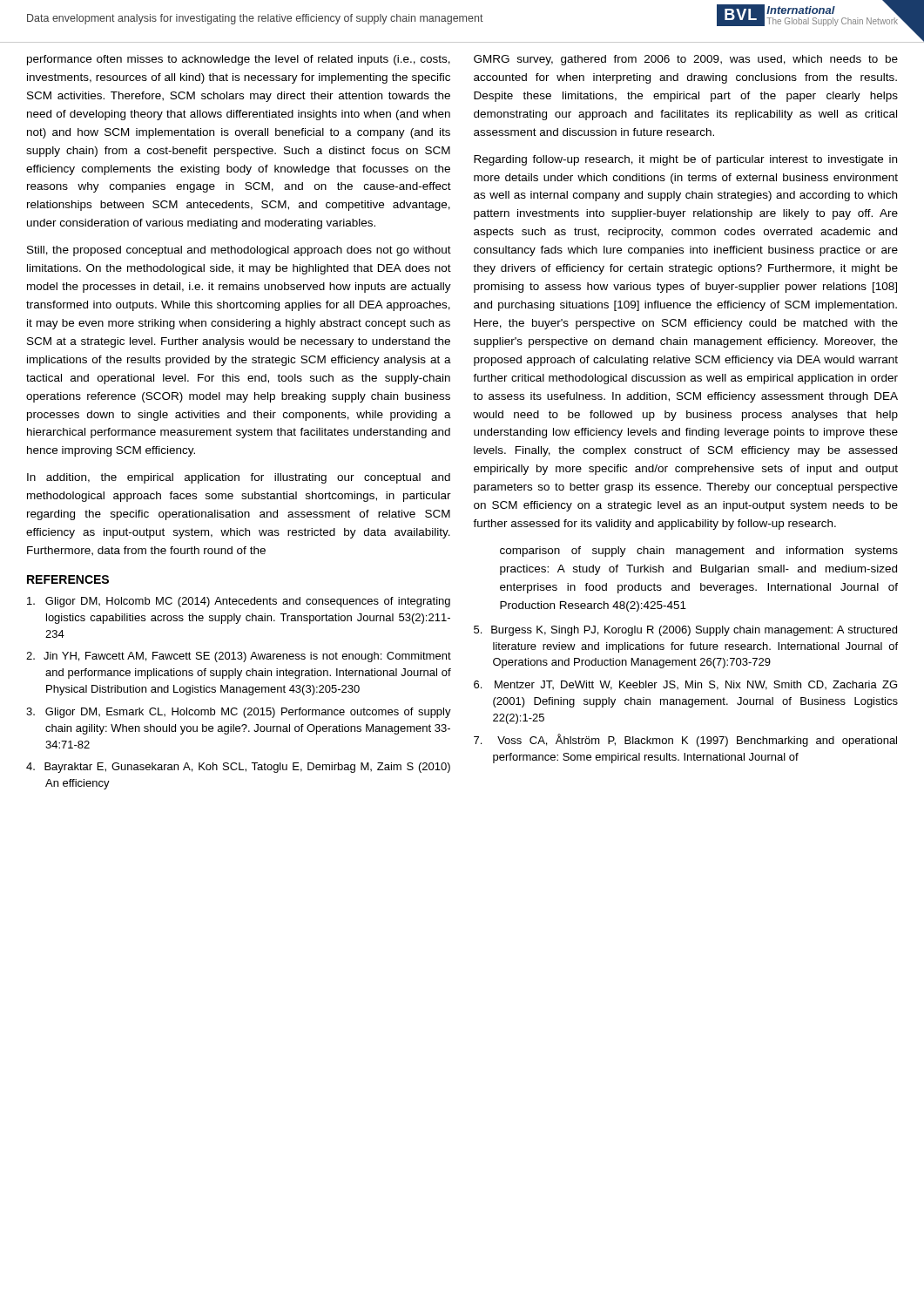Image resolution: width=924 pixels, height=1307 pixels.
Task: Find the block on this page that starts "4. Bayraktar E, Gunasekaran"
Action: (x=238, y=775)
